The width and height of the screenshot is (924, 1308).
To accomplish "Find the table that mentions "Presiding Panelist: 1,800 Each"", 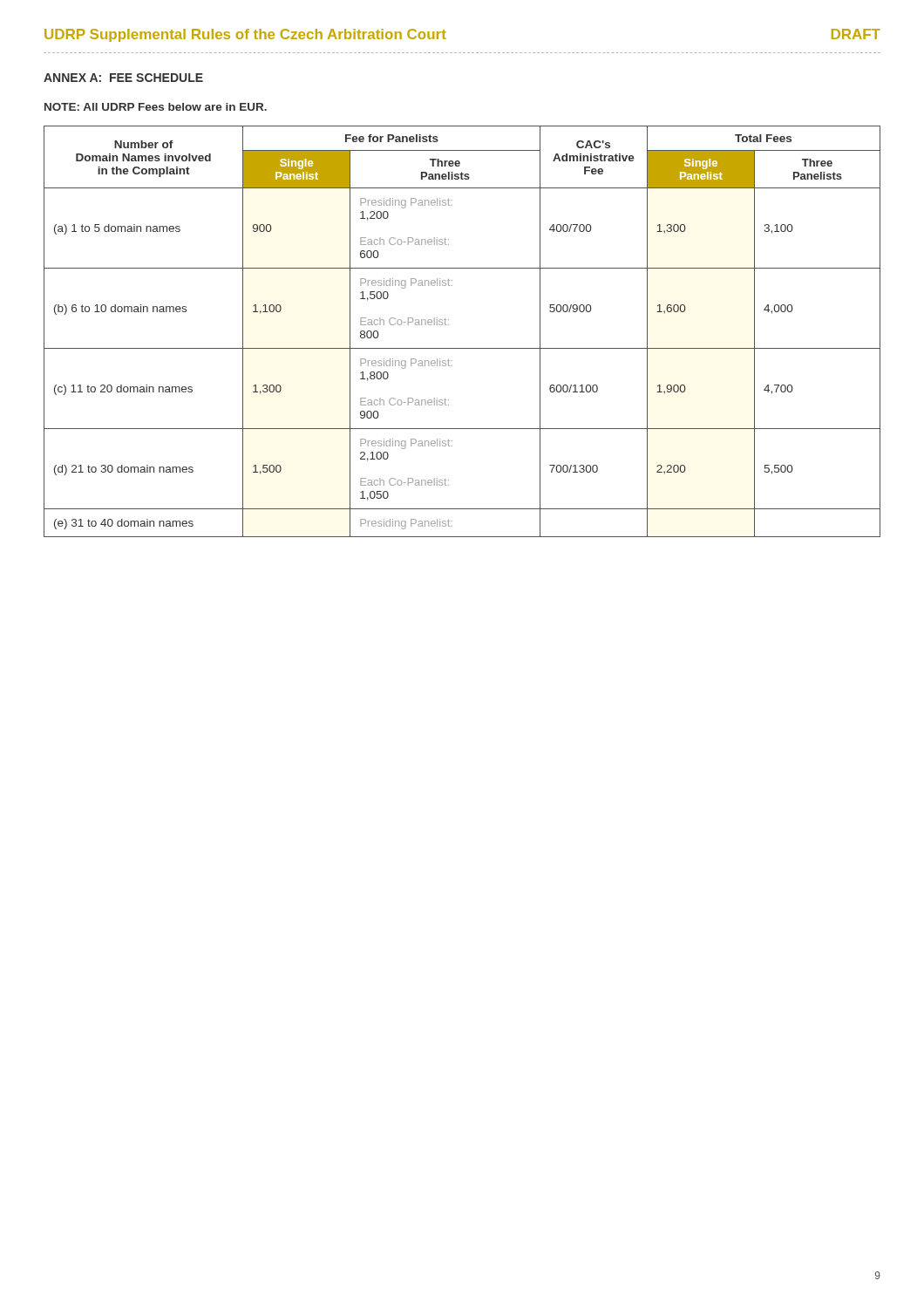I will pos(462,331).
